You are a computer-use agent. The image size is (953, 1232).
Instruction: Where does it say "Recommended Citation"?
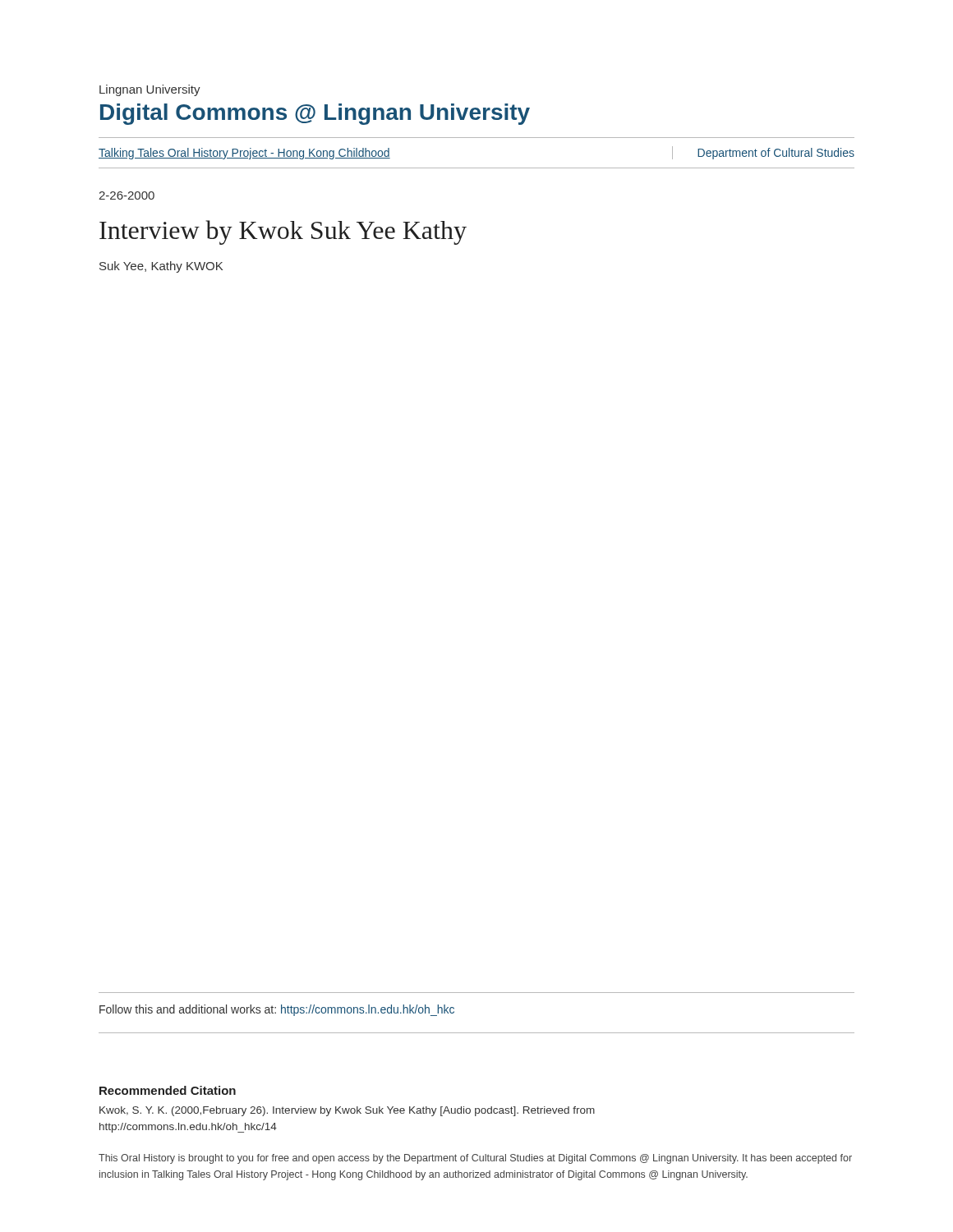(167, 1090)
